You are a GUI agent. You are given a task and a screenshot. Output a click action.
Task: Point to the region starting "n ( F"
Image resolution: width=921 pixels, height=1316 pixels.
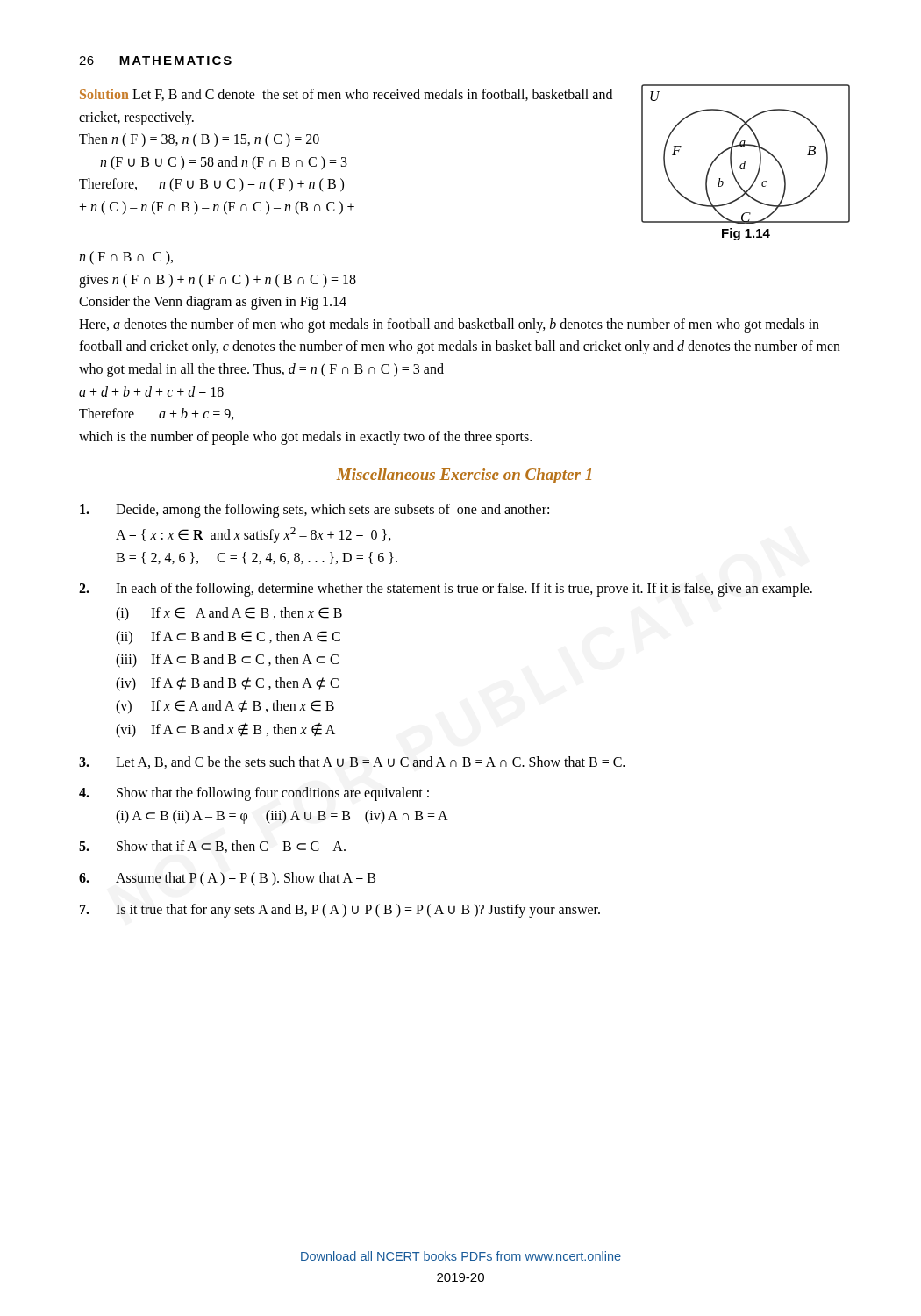pyautogui.click(x=460, y=346)
